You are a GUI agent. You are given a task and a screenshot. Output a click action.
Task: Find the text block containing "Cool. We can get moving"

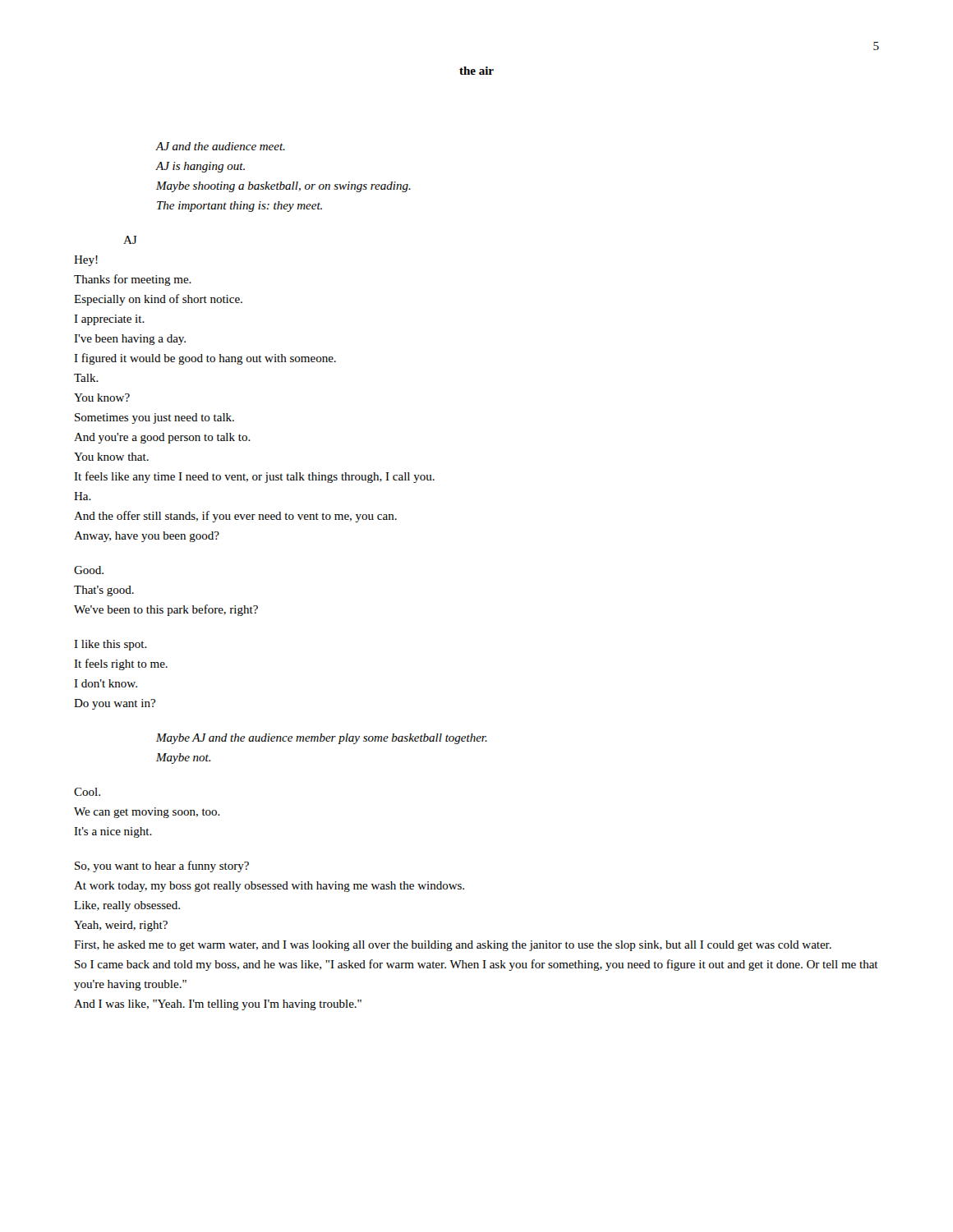coord(147,811)
